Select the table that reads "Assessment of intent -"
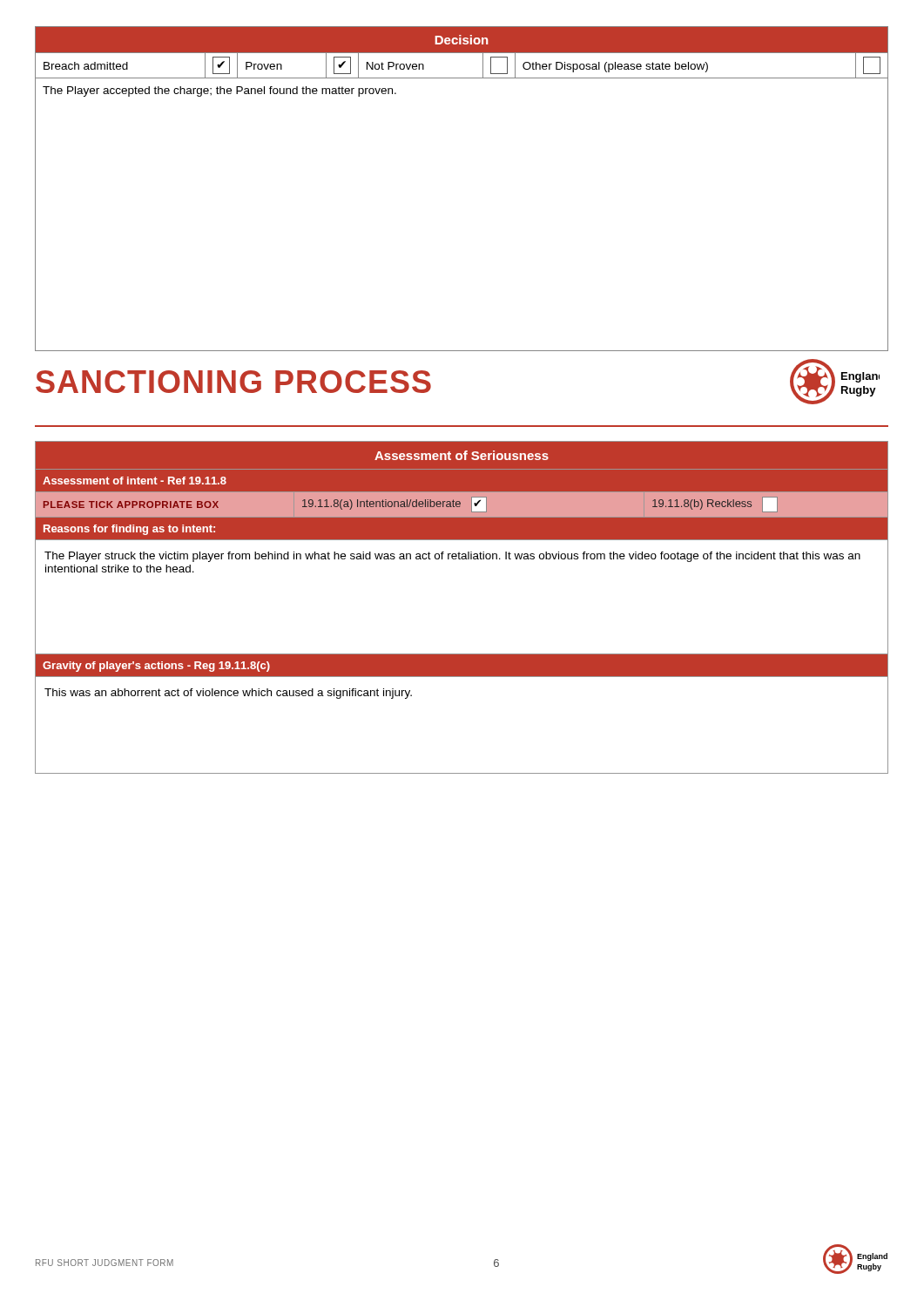The width and height of the screenshot is (924, 1307). pyautogui.click(x=462, y=607)
